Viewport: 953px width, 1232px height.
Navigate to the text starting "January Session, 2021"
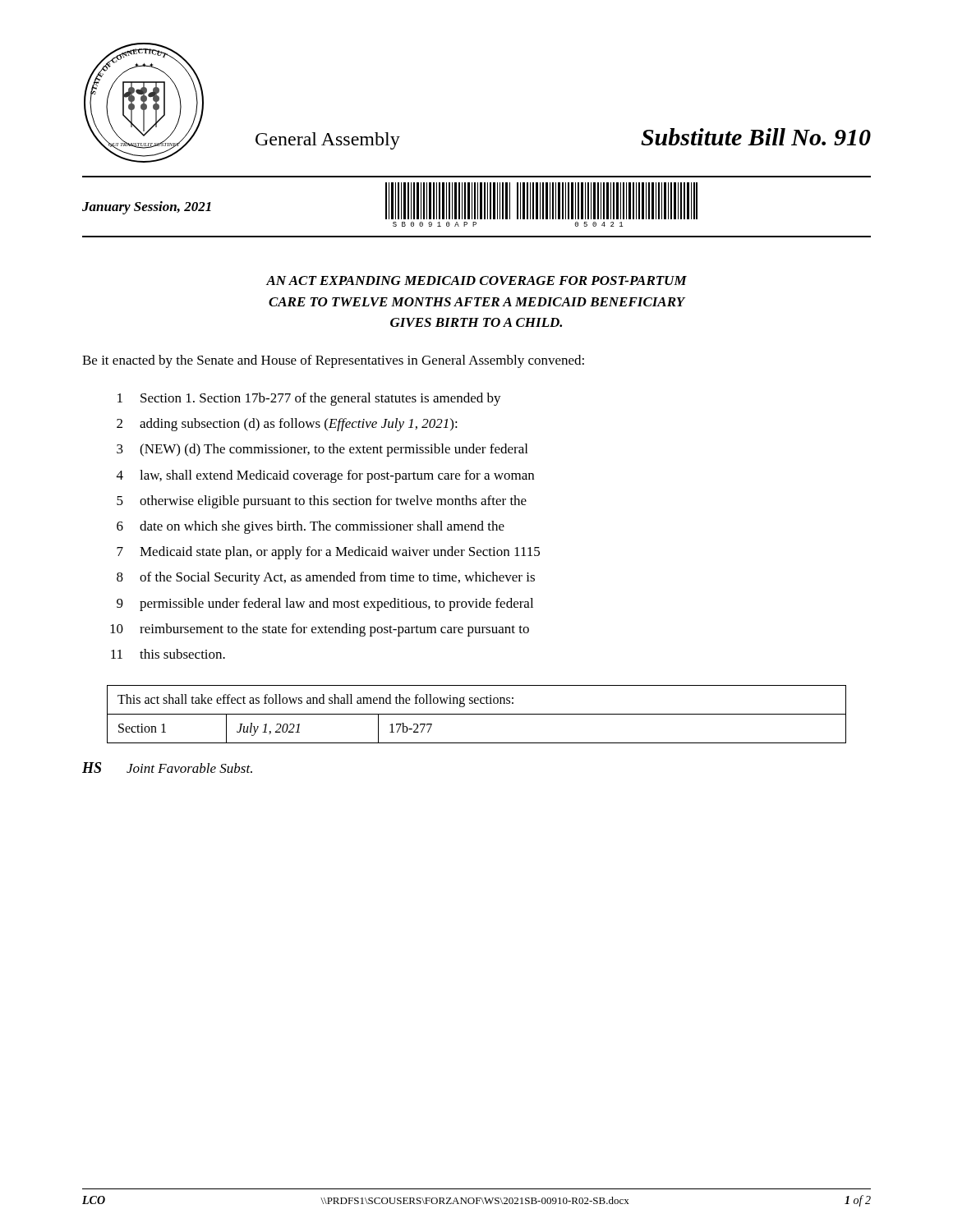(x=147, y=206)
